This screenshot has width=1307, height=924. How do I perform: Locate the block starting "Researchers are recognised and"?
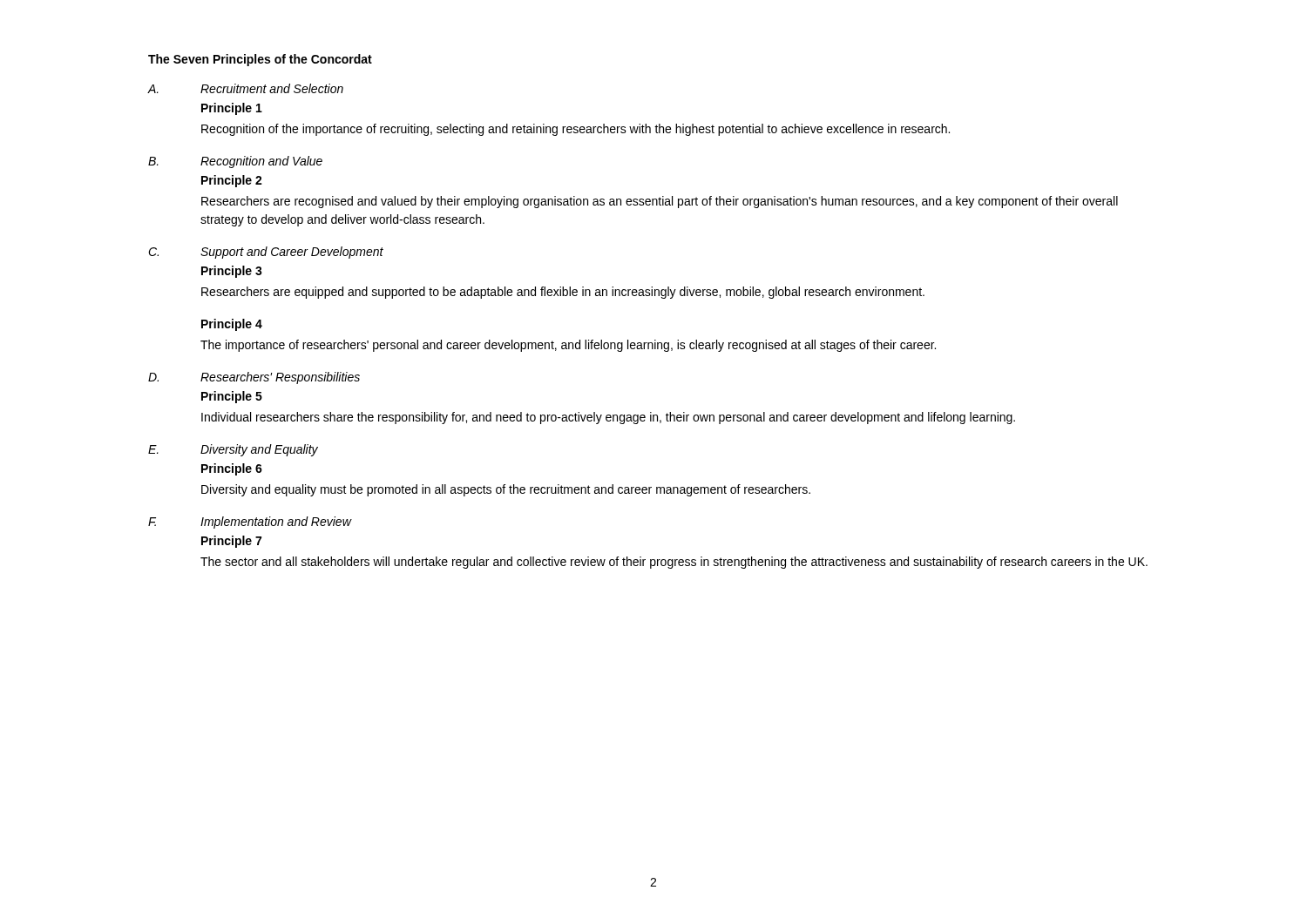tap(659, 210)
